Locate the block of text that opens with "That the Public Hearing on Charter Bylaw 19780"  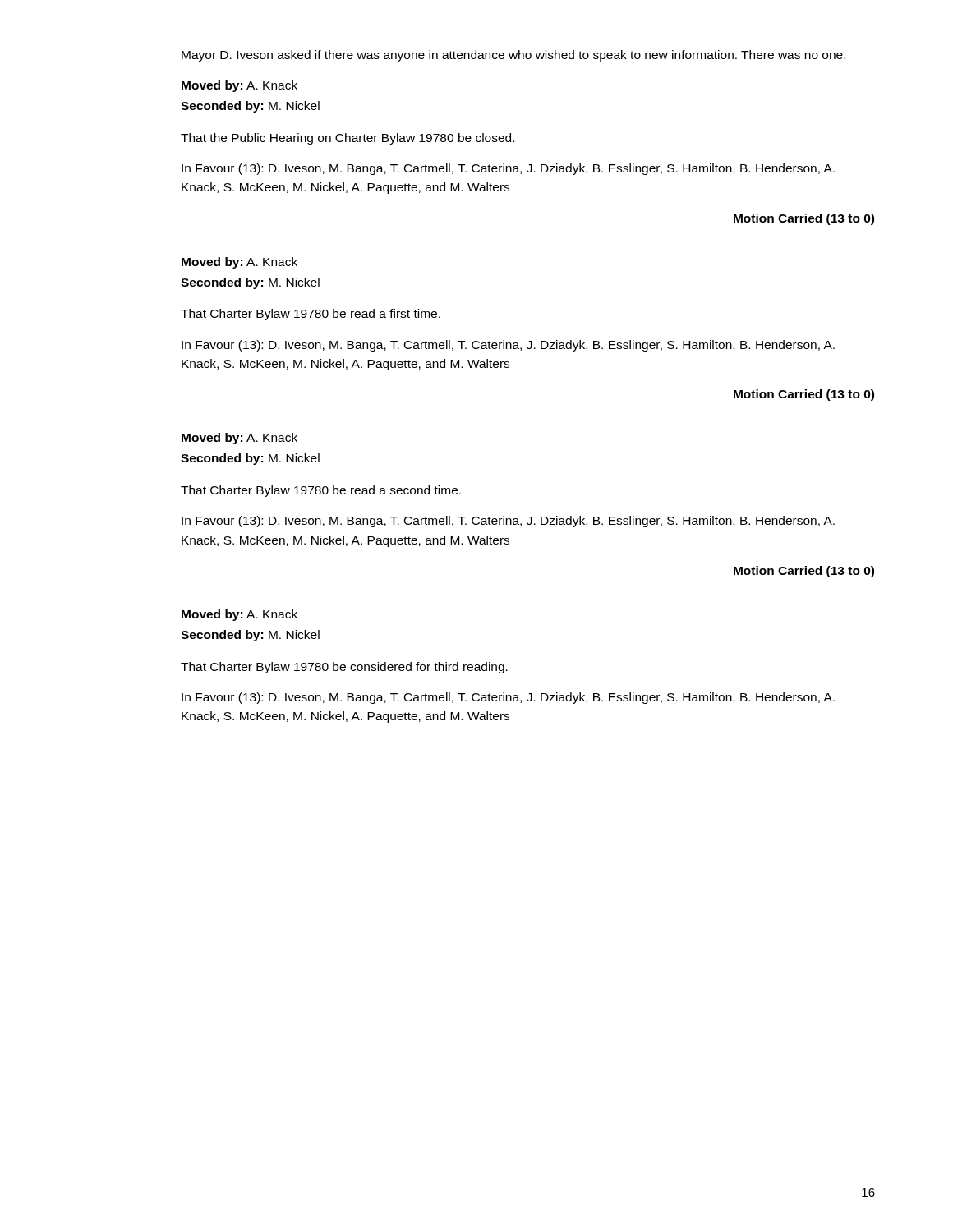point(348,137)
